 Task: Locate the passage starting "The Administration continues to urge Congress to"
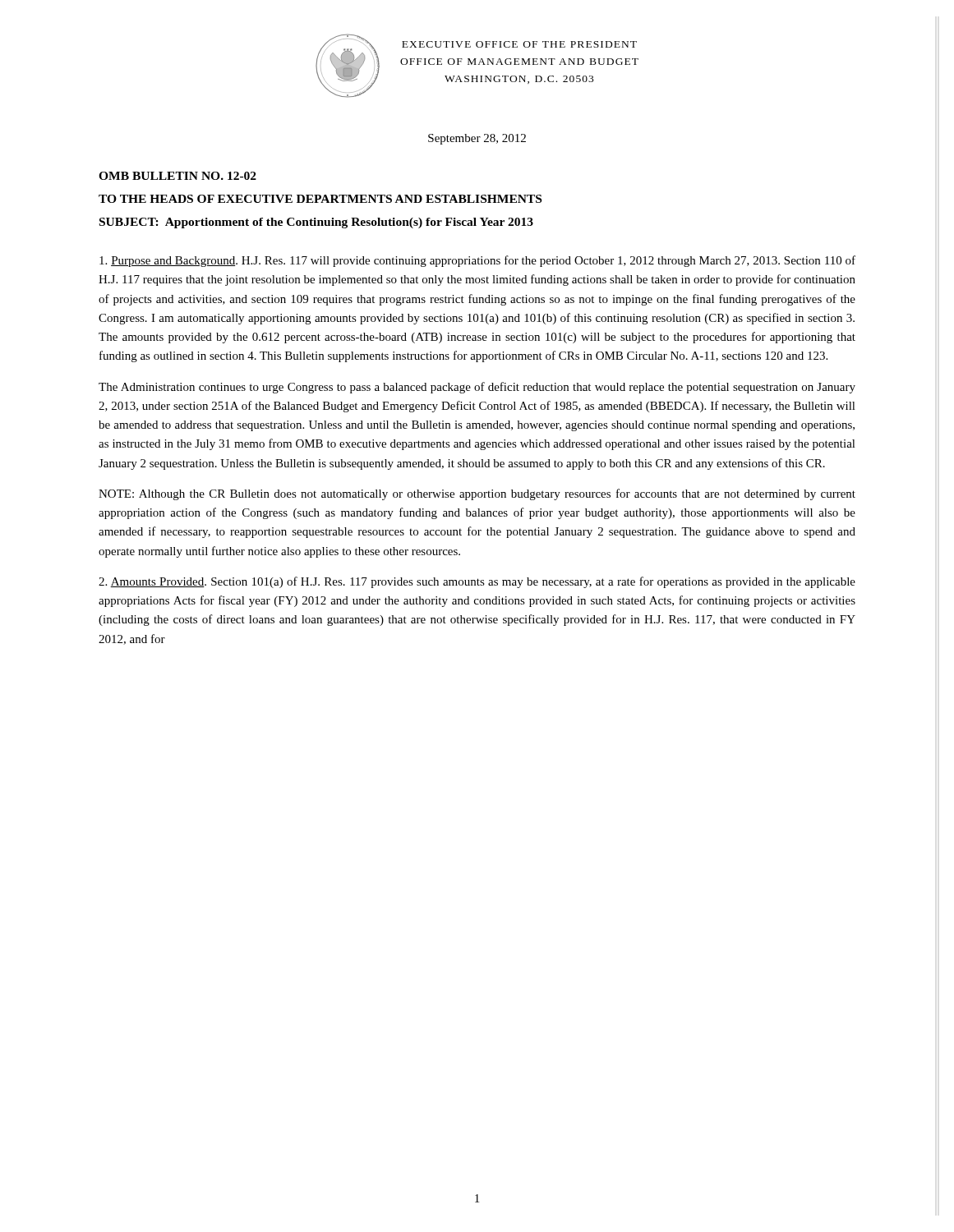(x=477, y=425)
